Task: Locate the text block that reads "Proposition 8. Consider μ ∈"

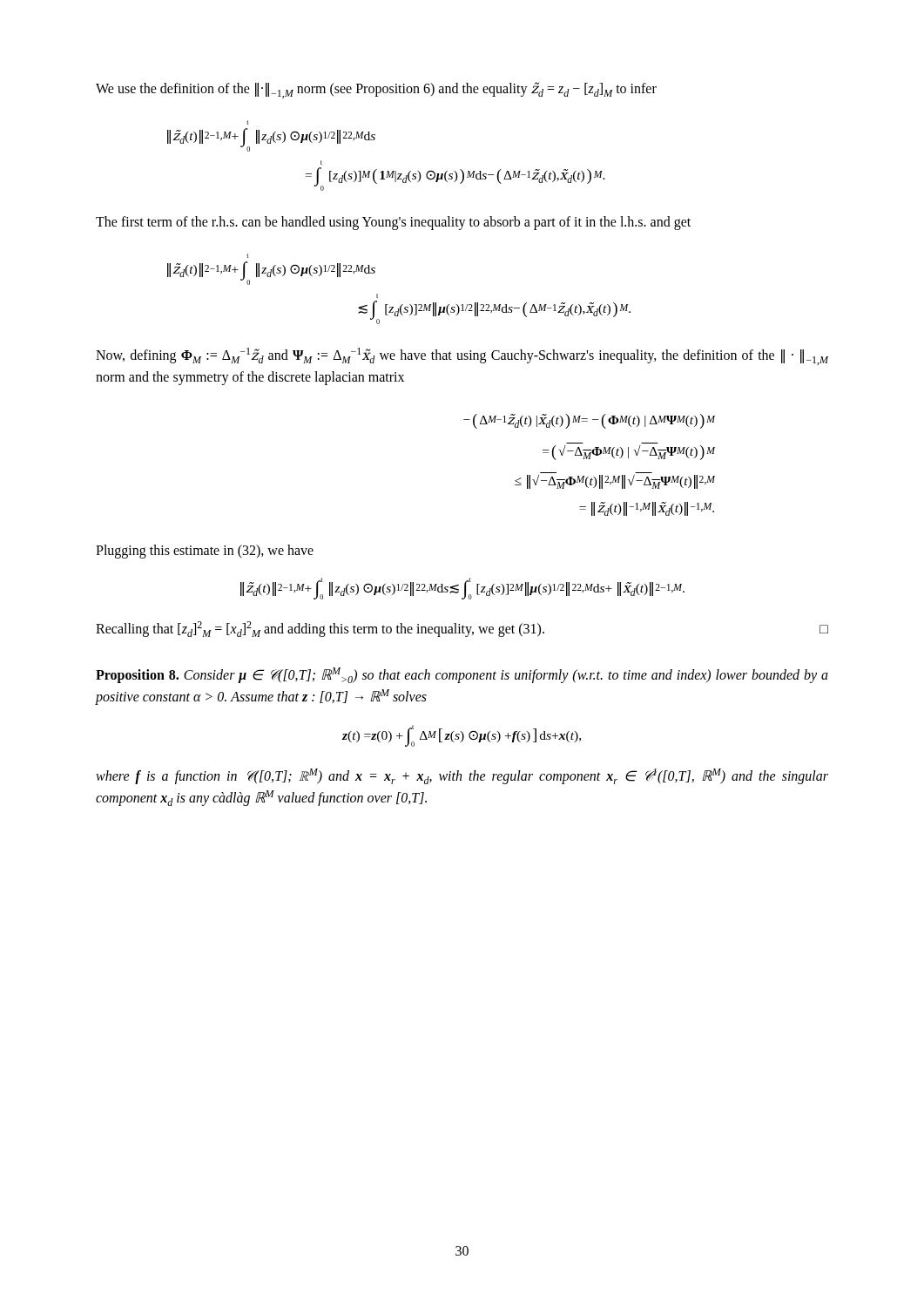Action: [x=462, y=684]
